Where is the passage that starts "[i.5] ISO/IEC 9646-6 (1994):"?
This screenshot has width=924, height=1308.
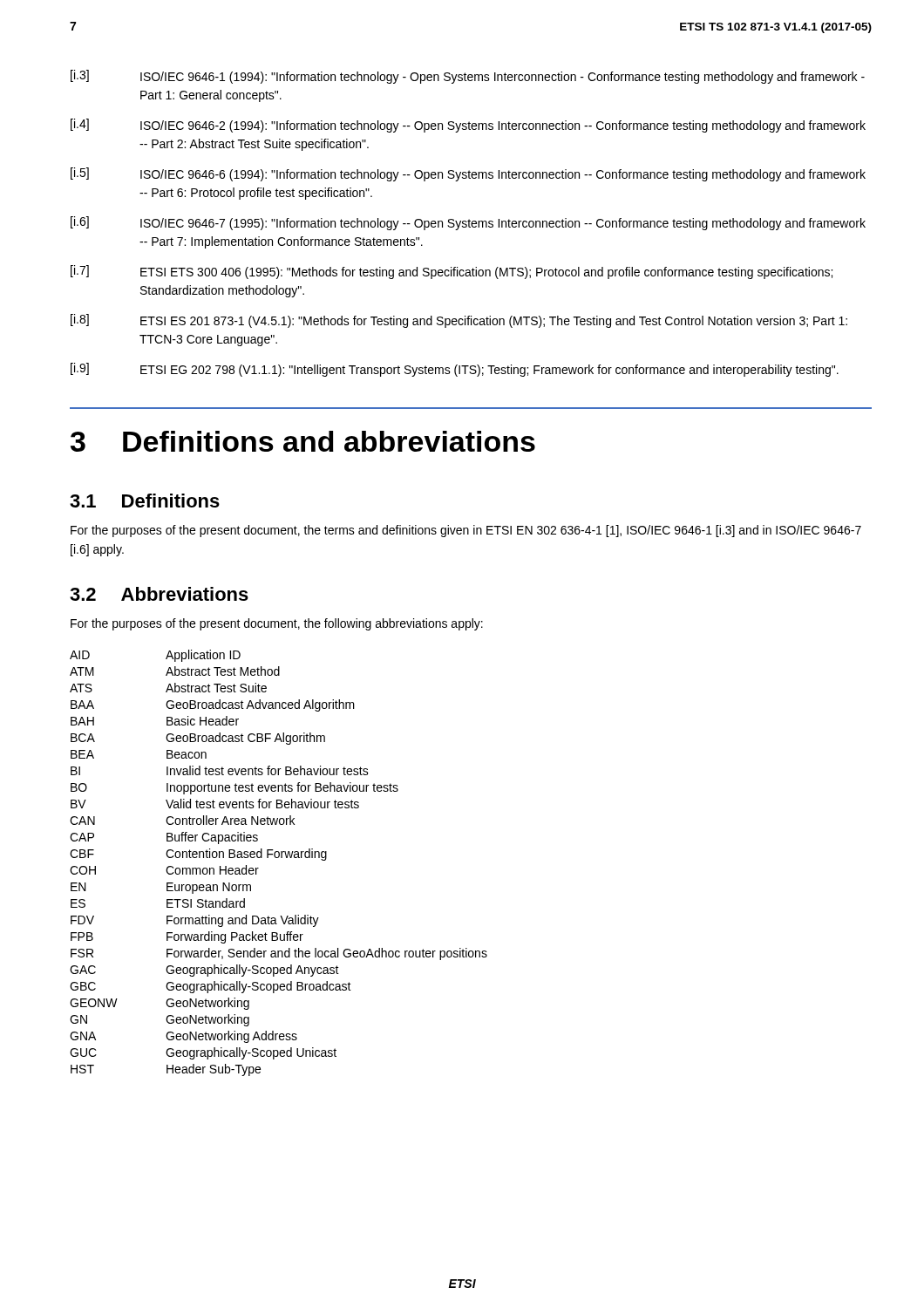pos(471,184)
